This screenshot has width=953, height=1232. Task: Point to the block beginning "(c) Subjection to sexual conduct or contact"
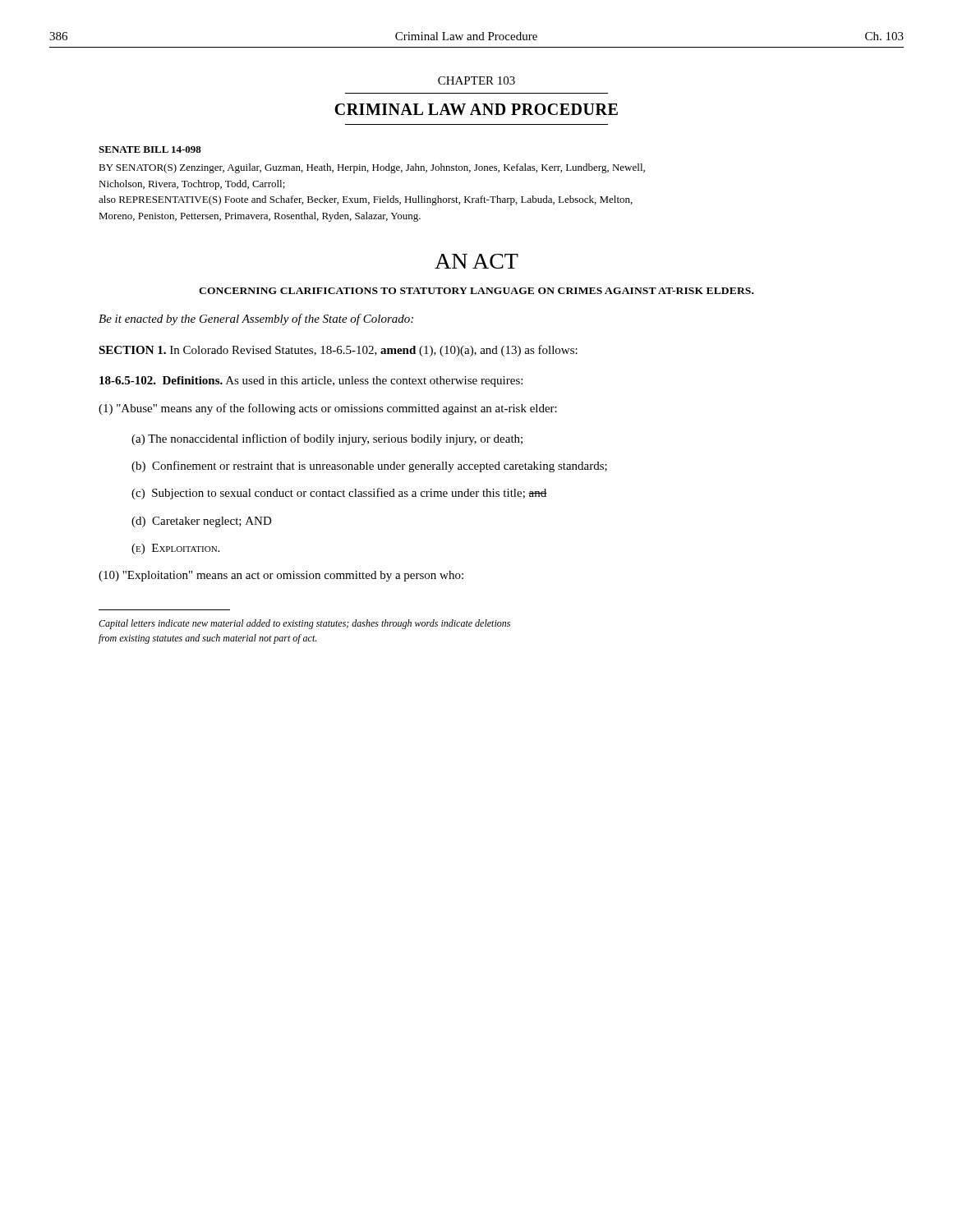tap(339, 493)
